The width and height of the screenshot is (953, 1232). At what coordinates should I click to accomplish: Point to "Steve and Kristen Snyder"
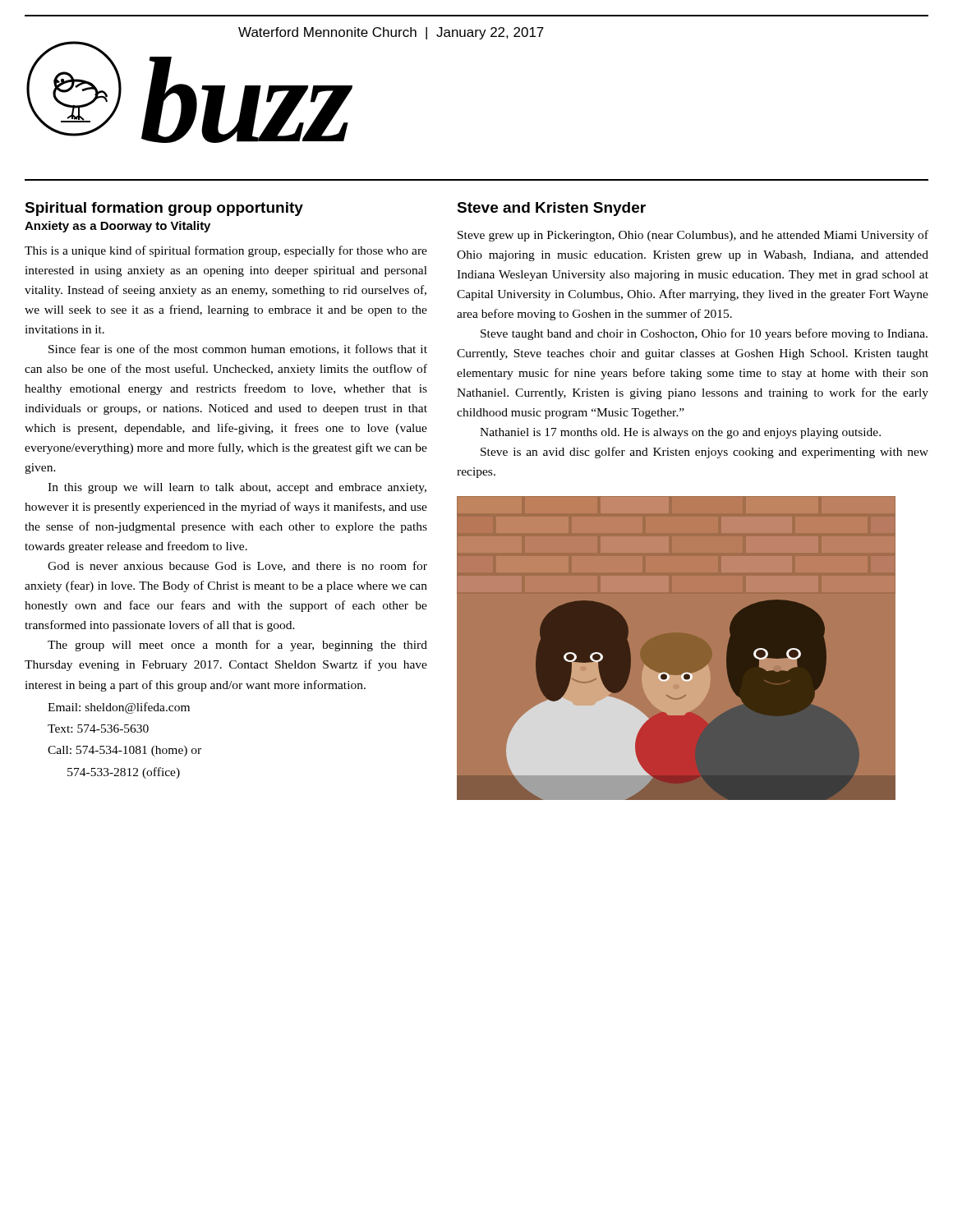(551, 207)
